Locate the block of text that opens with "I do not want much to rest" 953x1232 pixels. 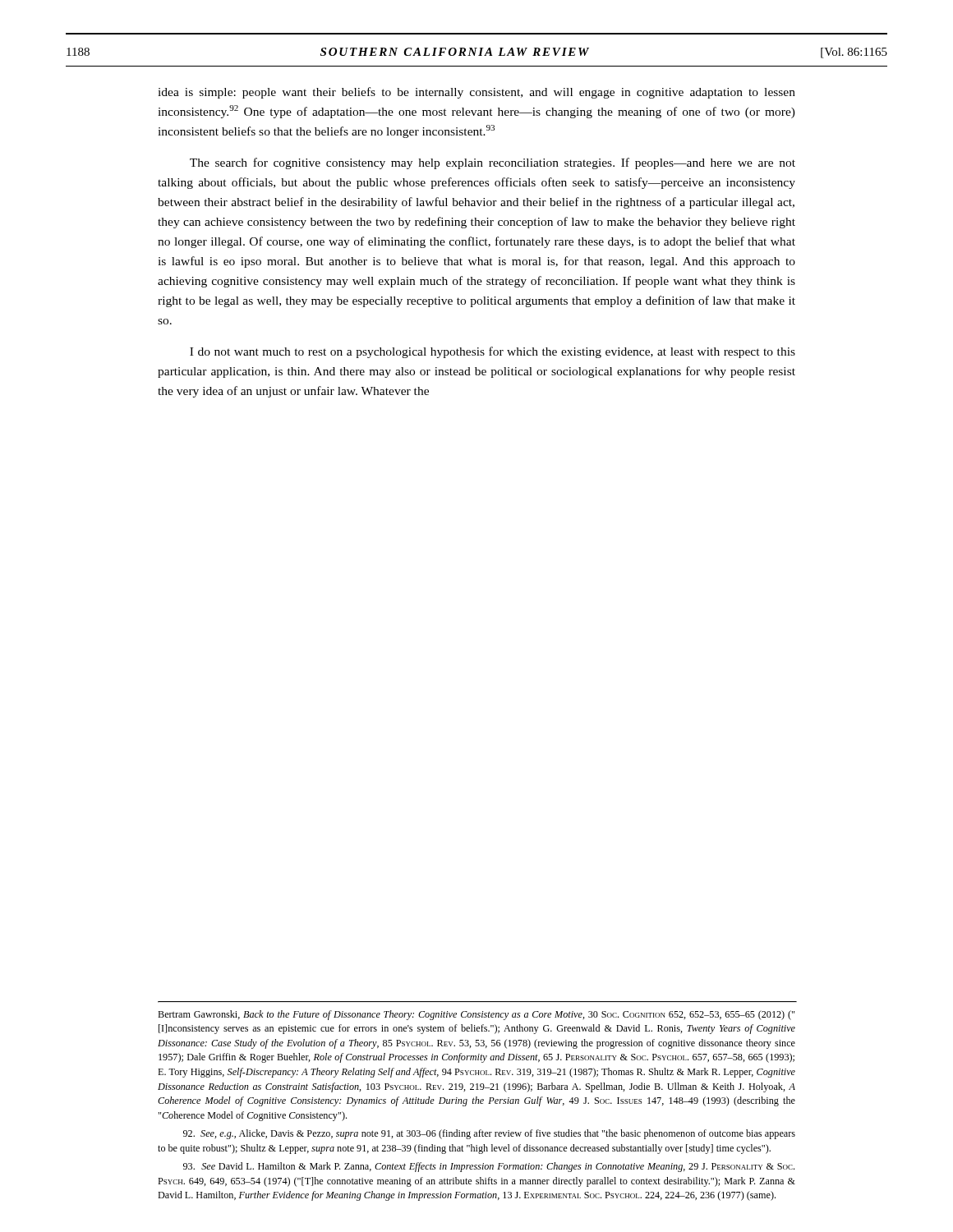pyautogui.click(x=476, y=371)
